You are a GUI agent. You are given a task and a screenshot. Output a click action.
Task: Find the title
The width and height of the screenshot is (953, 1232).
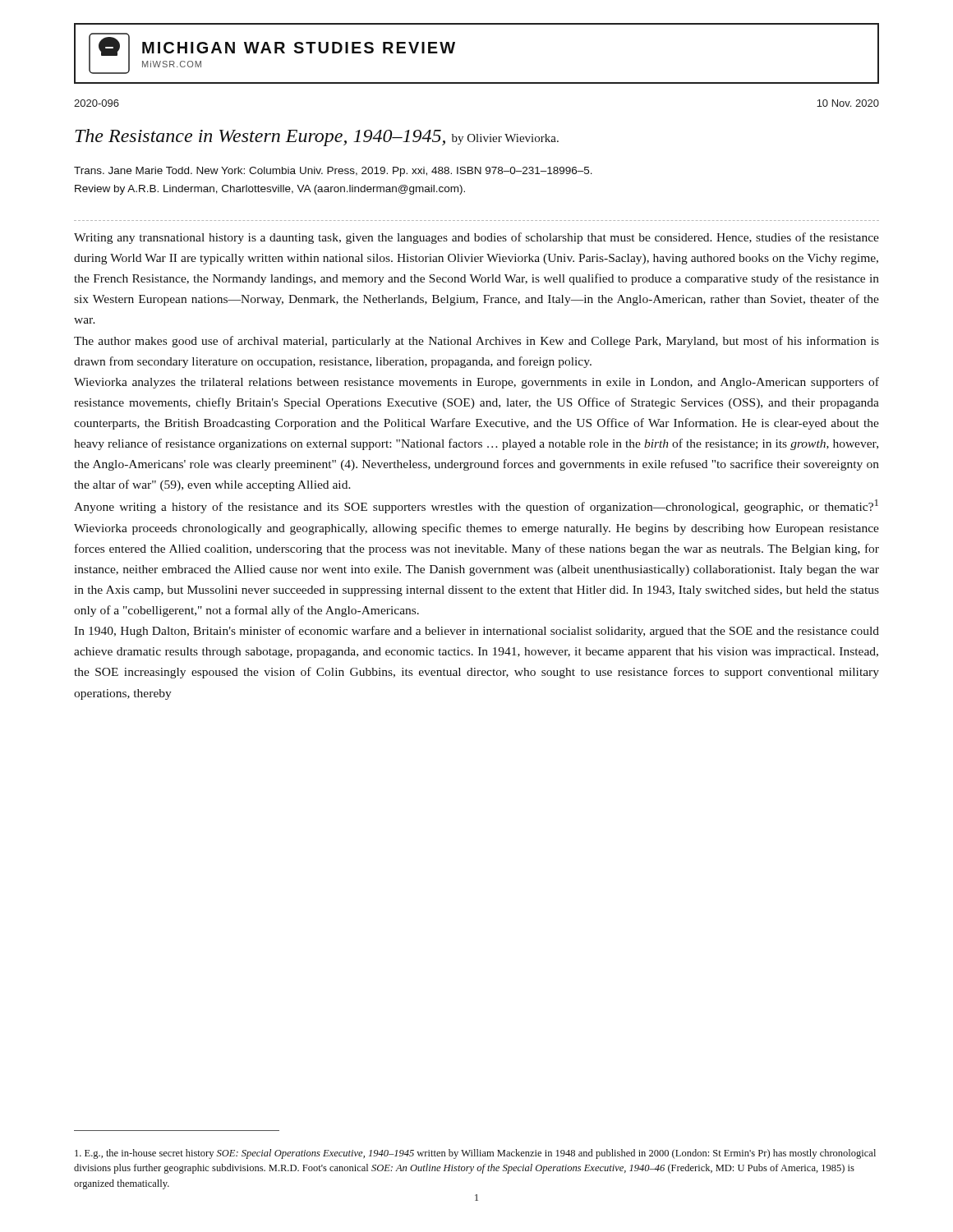[x=317, y=136]
